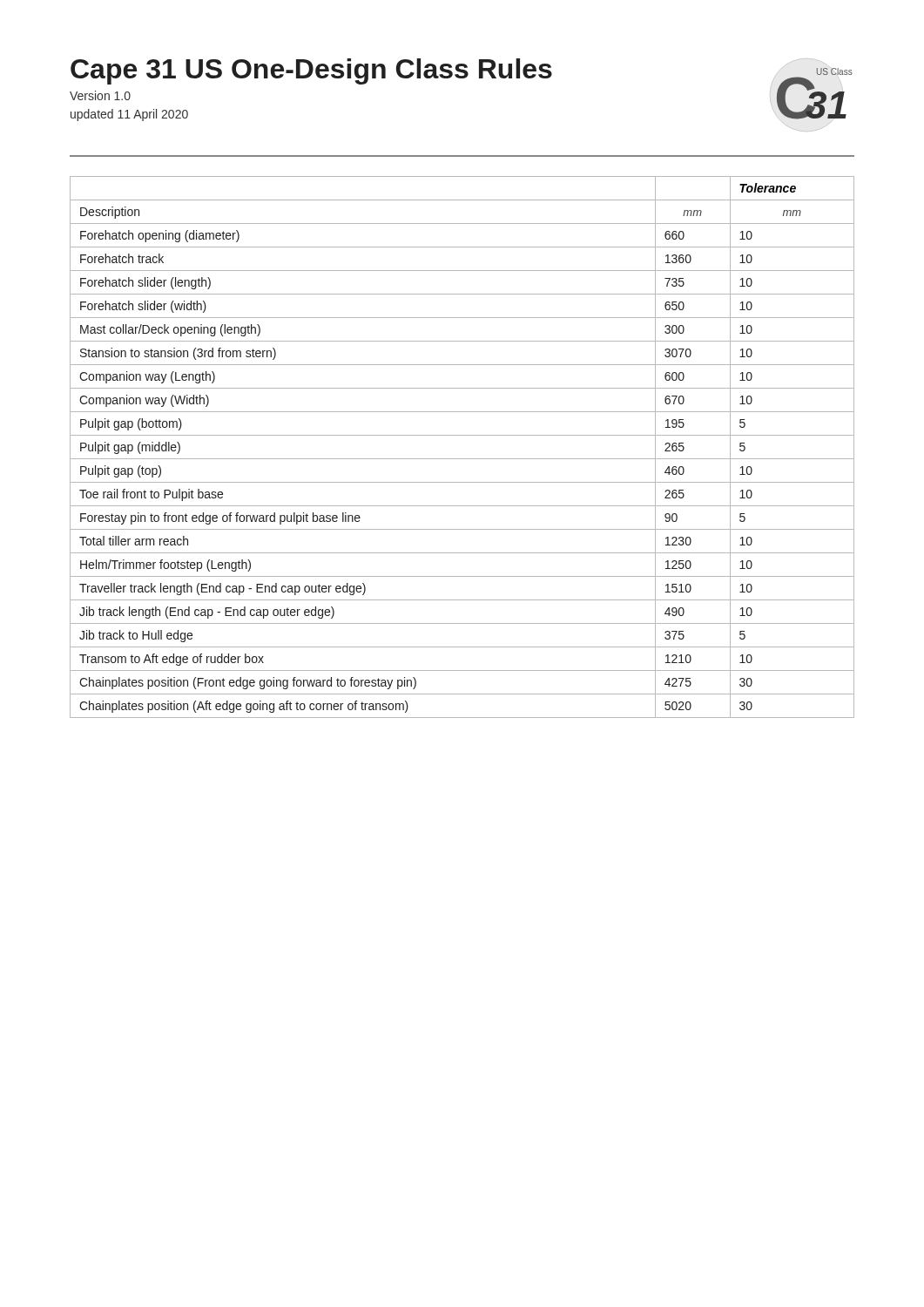Locate the title that opens with "Cape 31 US One-Design"
924x1307 pixels.
311,88
